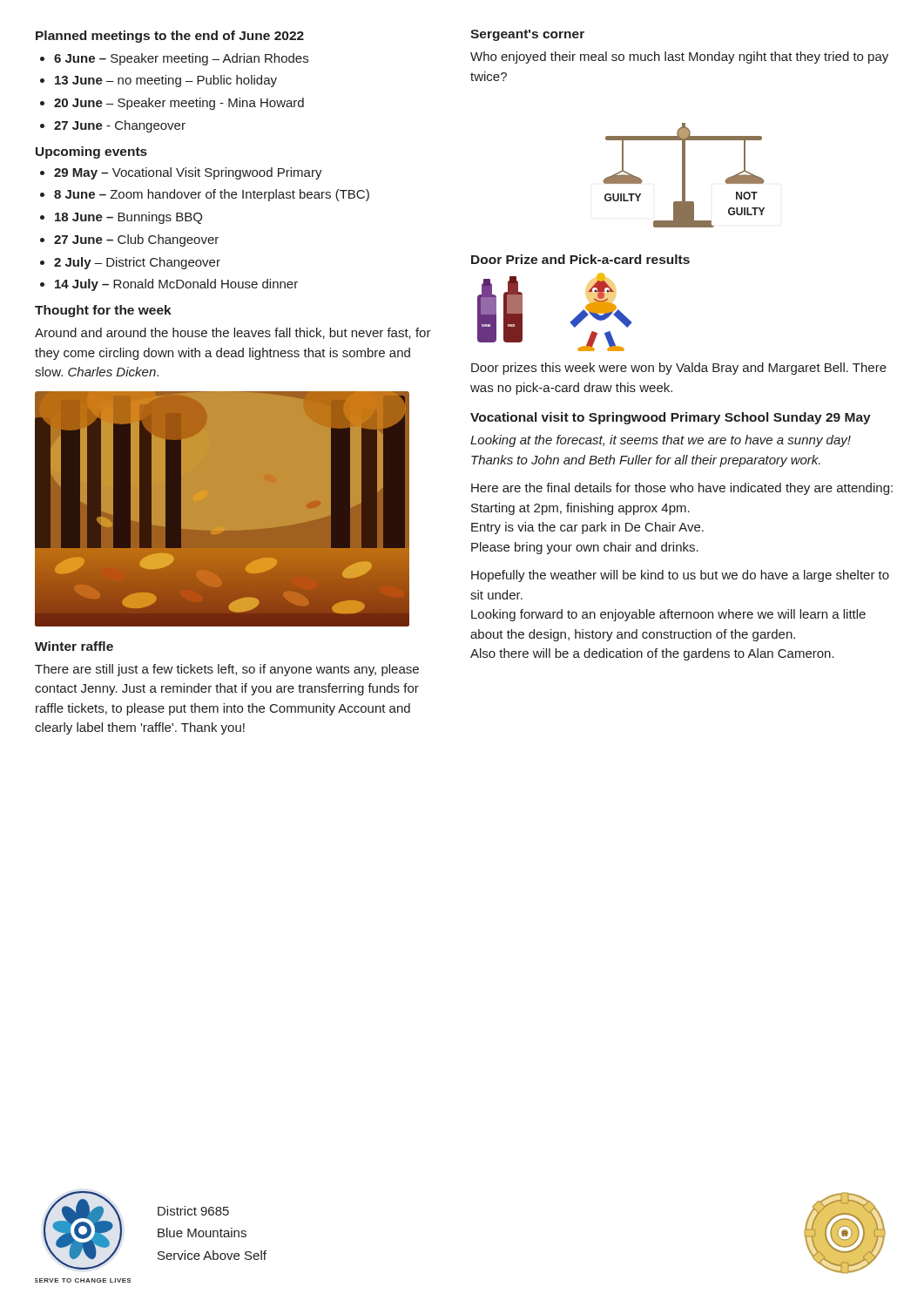Select the region starting "District 9685 Blue"
This screenshot has height=1307, width=924.
(212, 1233)
